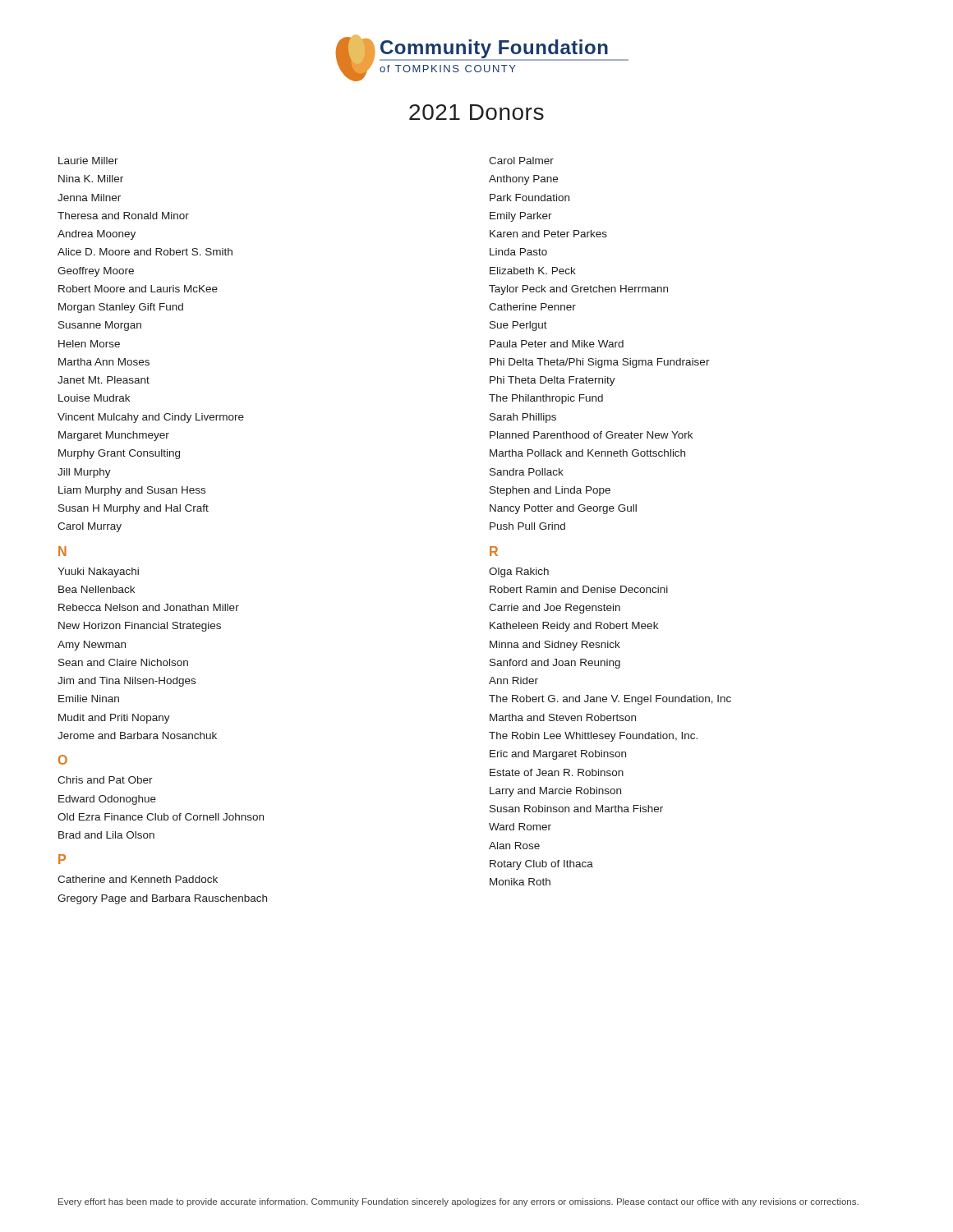Locate the list item that says "Jill Murphy"

pos(84,471)
